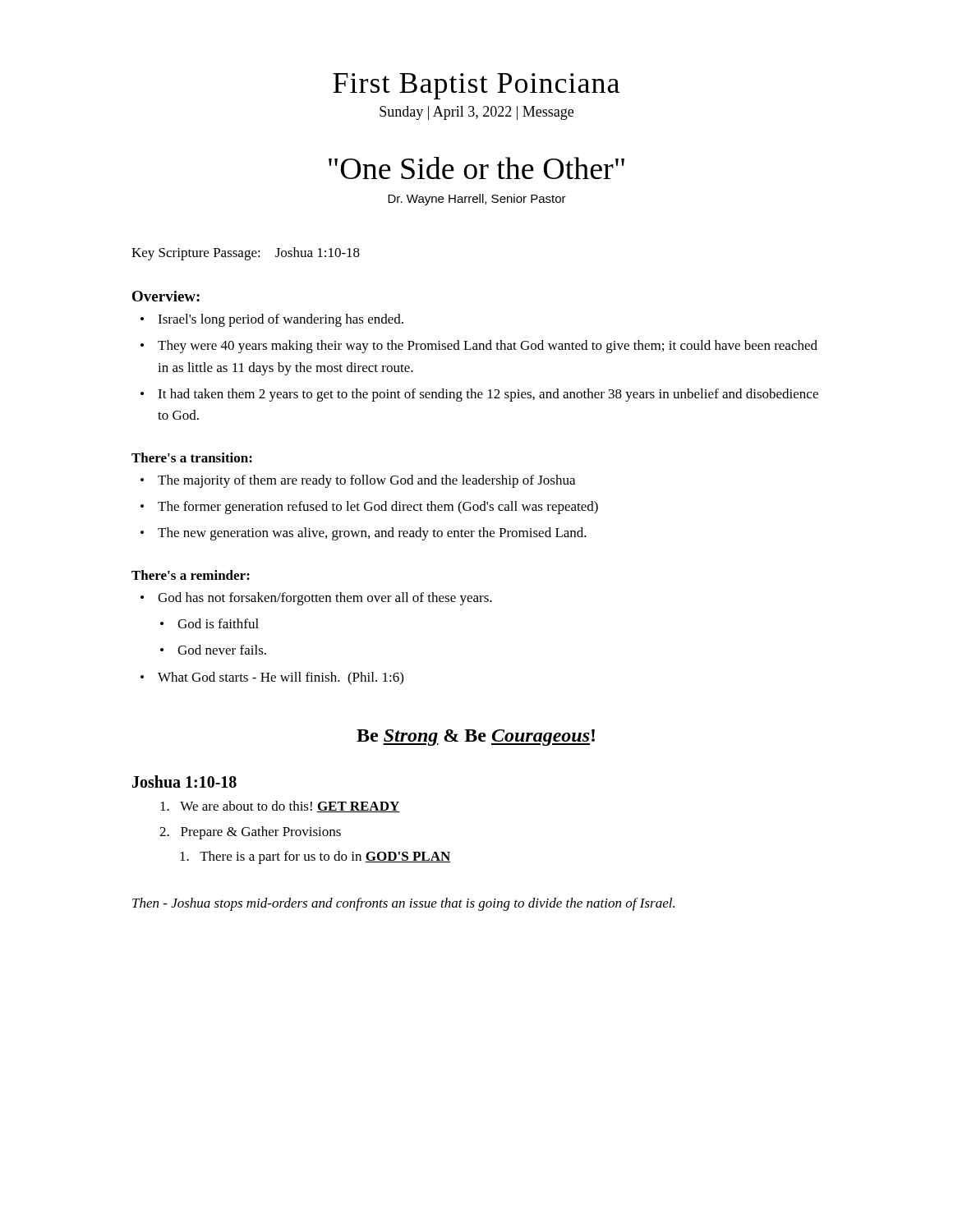Screen dimensions: 1232x953
Task: Point to the text starting "God is faithful"
Action: pyautogui.click(x=218, y=624)
